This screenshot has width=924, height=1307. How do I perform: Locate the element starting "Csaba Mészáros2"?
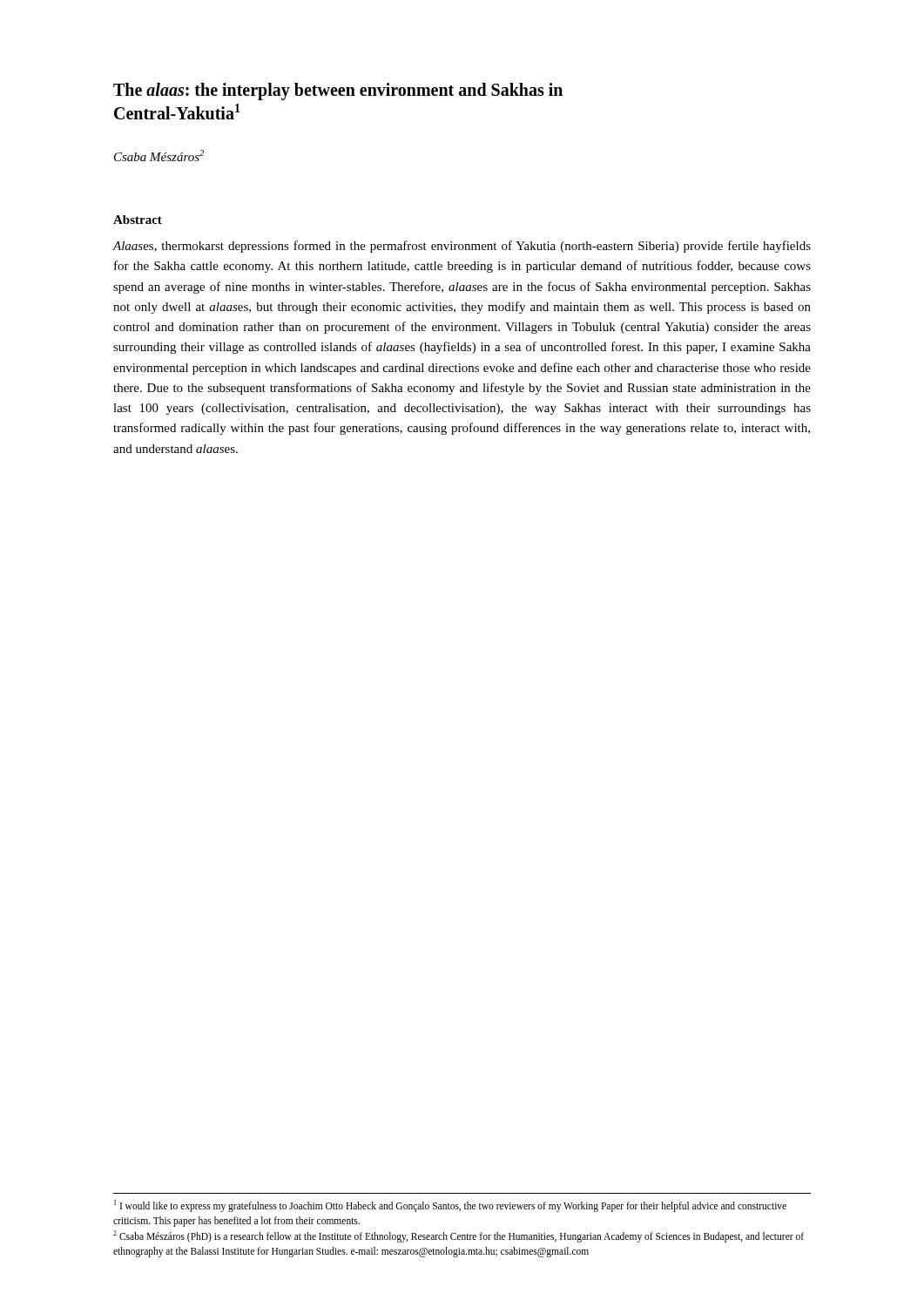(x=159, y=156)
